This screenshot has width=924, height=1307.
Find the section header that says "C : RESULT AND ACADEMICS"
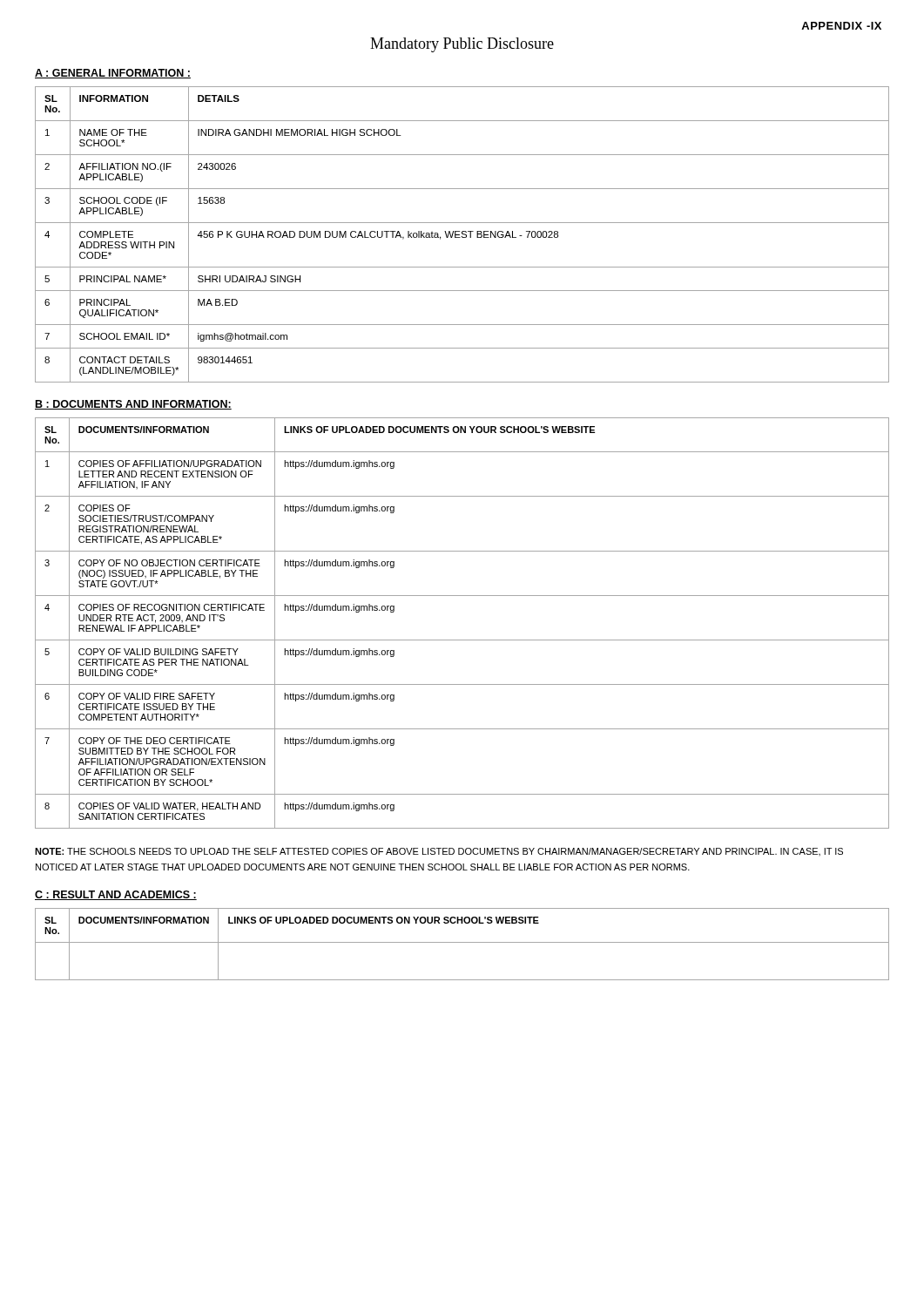point(116,895)
